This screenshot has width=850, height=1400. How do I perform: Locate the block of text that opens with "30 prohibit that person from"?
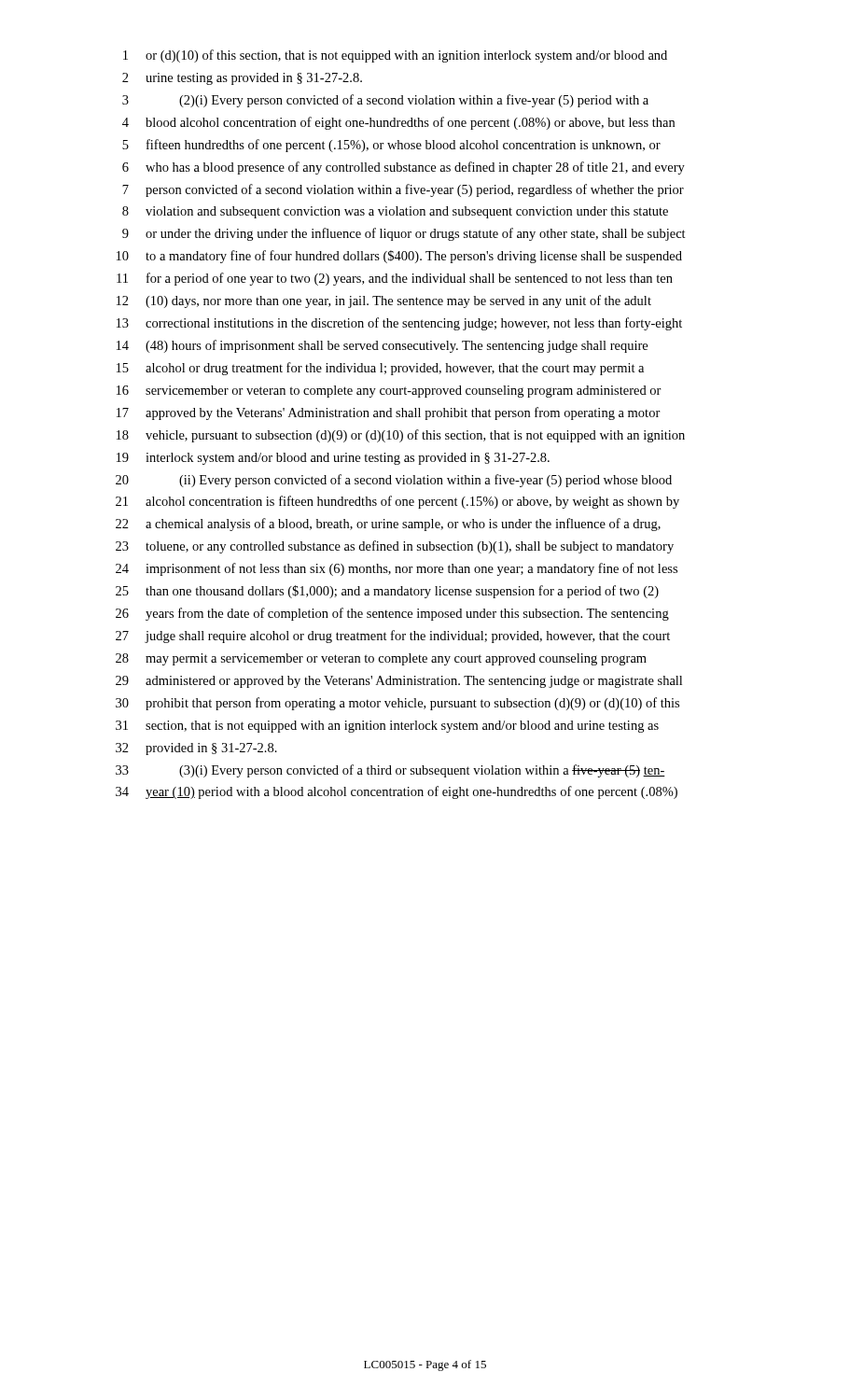(439, 703)
